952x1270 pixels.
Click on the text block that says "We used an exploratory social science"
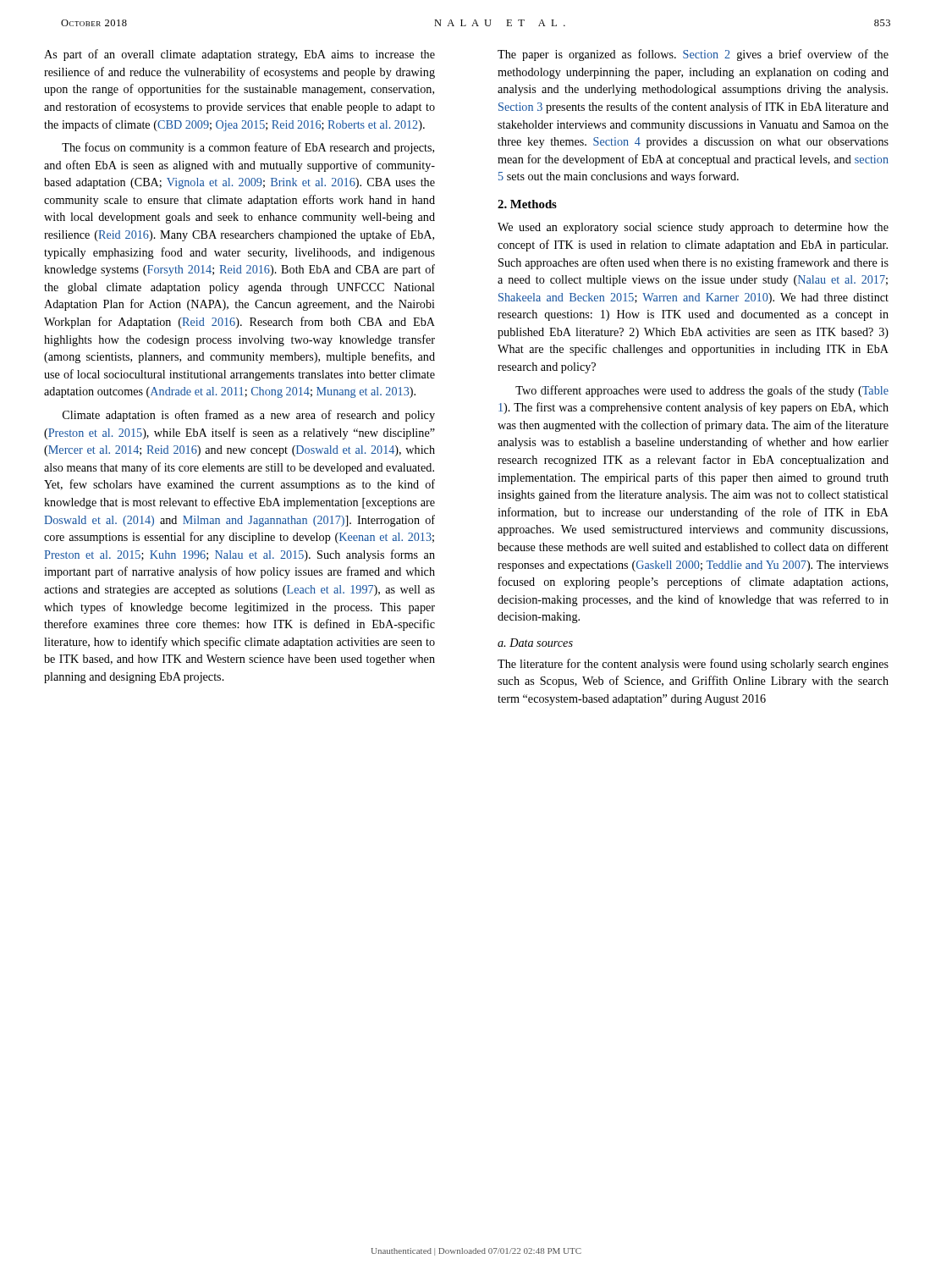coord(693,297)
